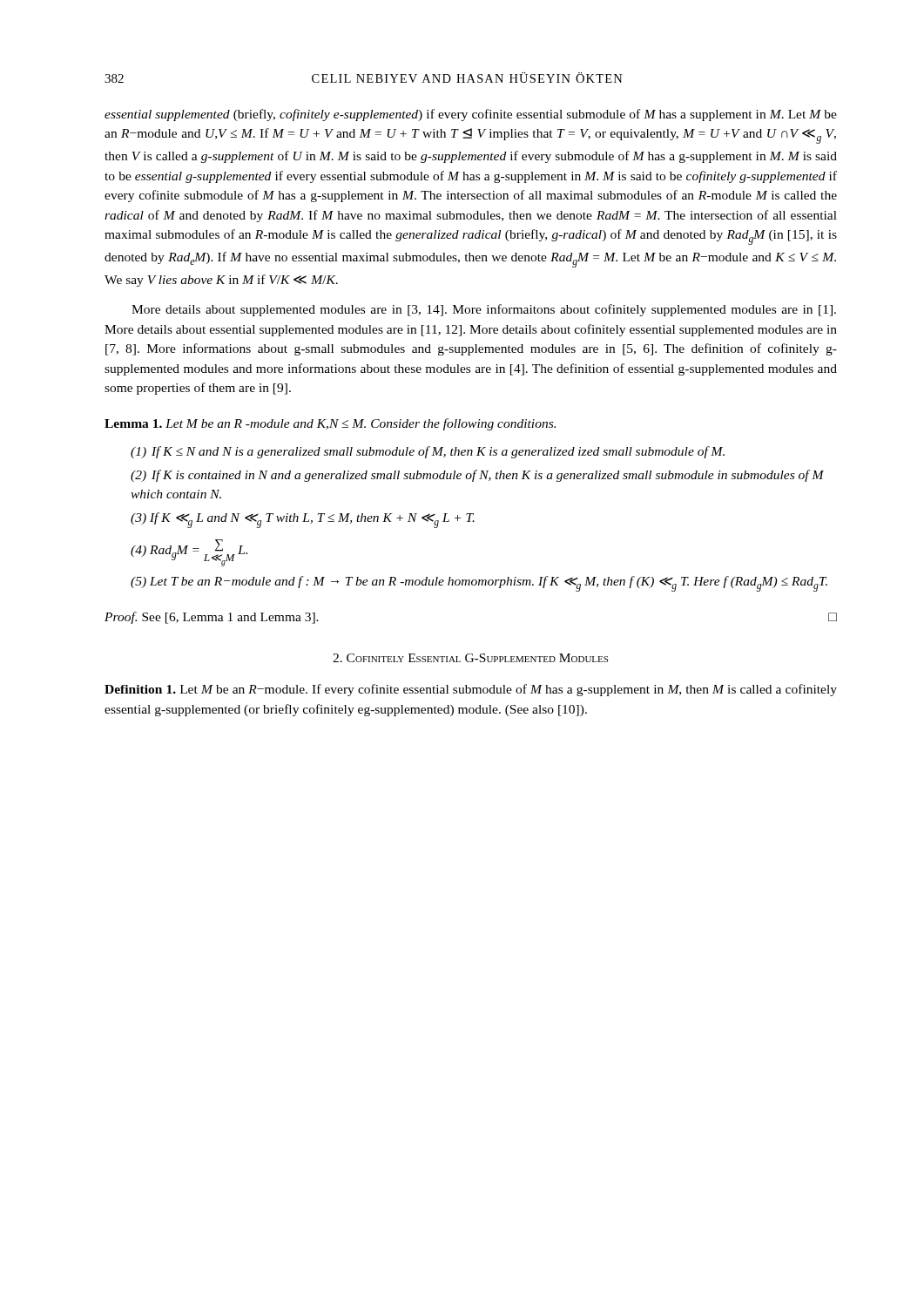Image resolution: width=924 pixels, height=1307 pixels.
Task: Locate the text block starting "(3) If K ≪g"
Action: (x=303, y=519)
